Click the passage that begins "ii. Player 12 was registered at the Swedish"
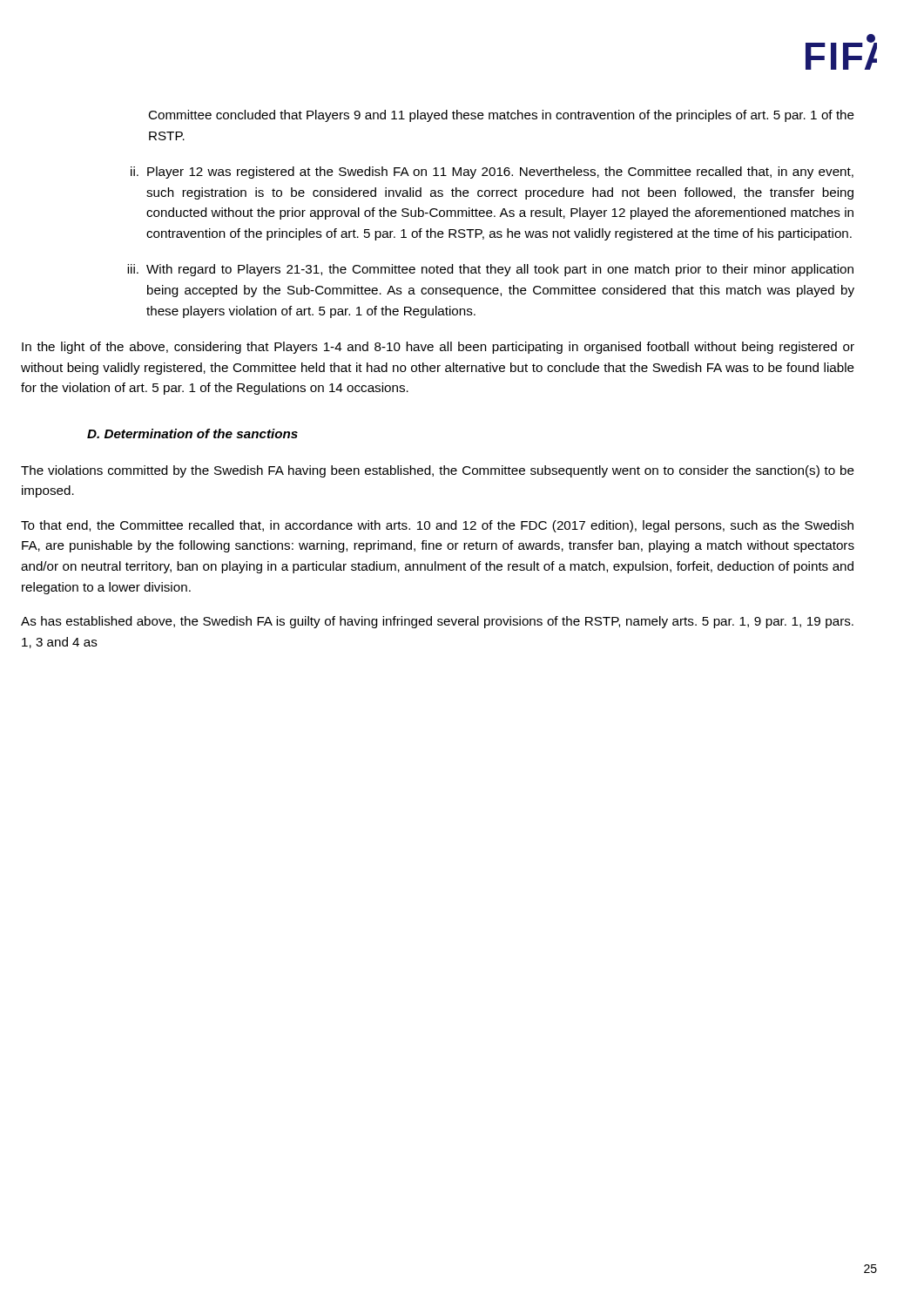The height and width of the screenshot is (1307, 924). pos(501,202)
